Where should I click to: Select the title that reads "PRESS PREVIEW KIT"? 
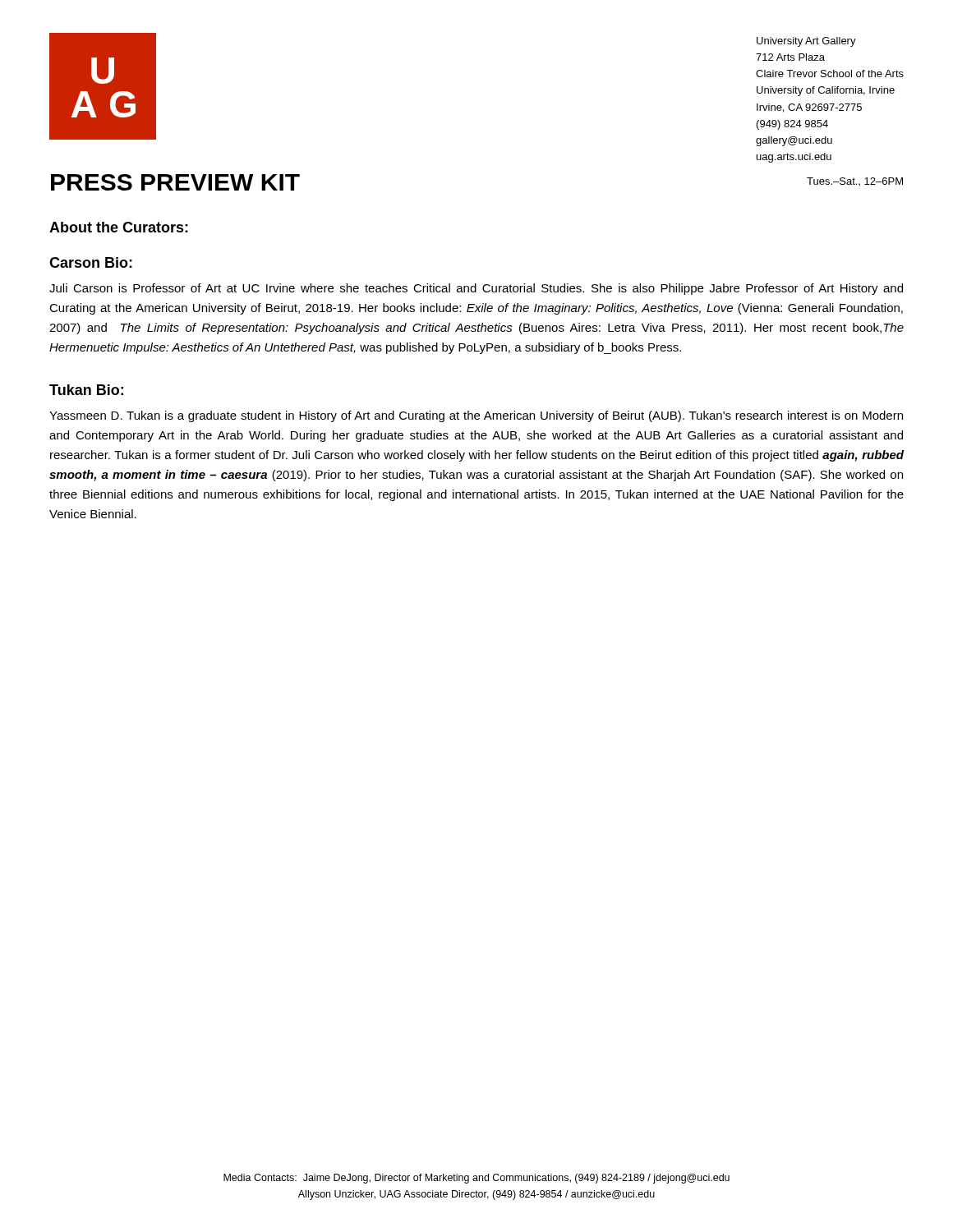coord(175,182)
